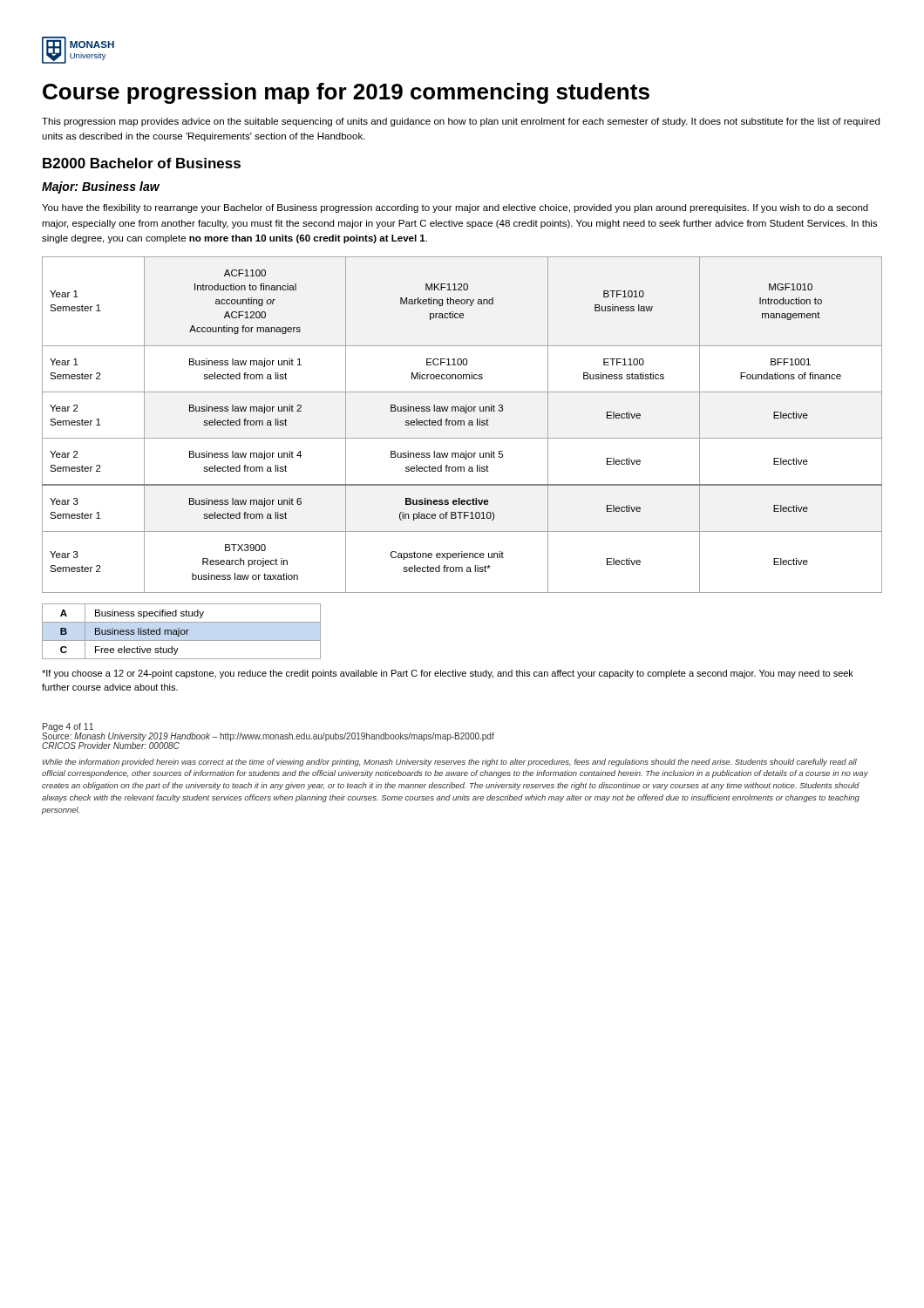924x1308 pixels.
Task: Click on the section header with the text "Major: Business law"
Action: point(101,187)
